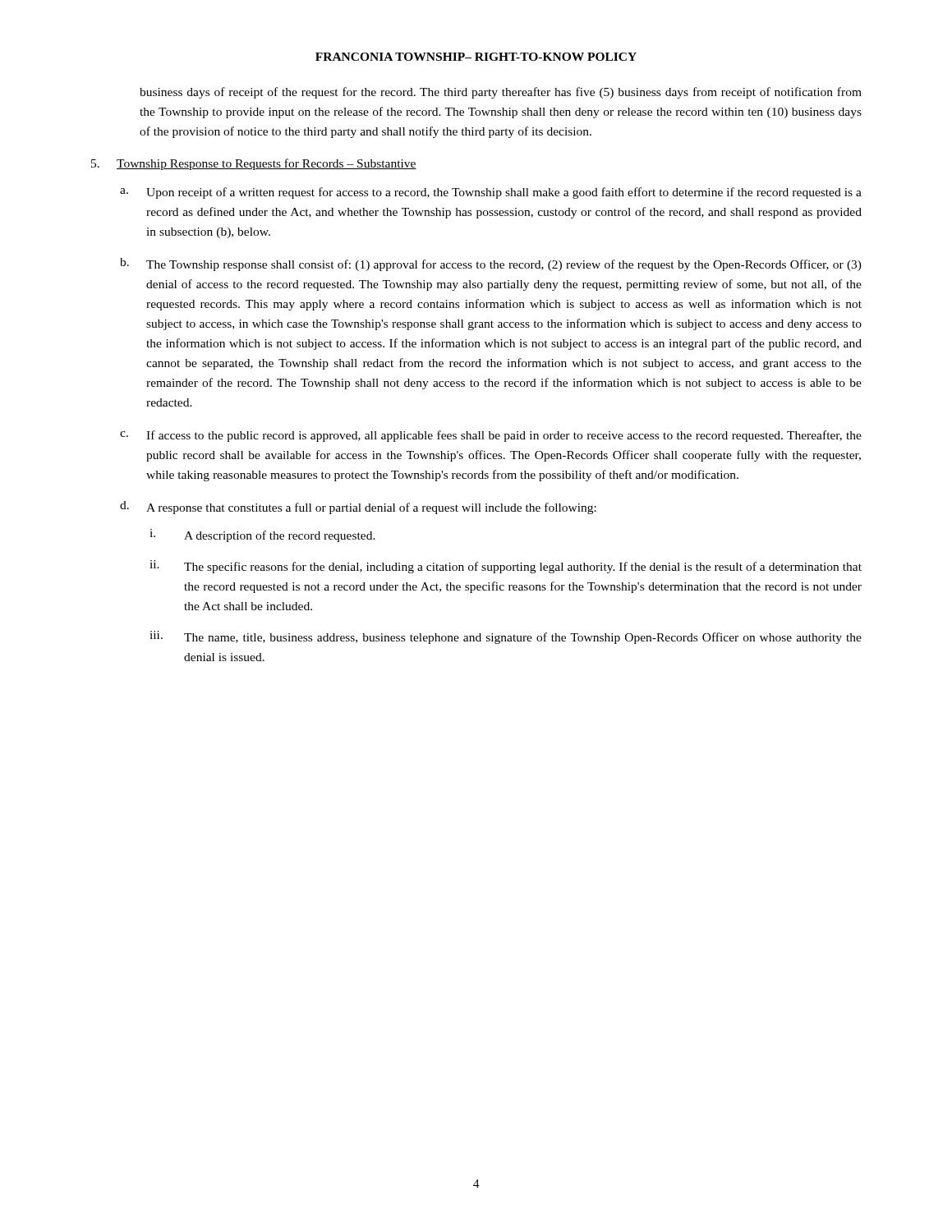This screenshot has width=952, height=1232.
Task: Point to the block beginning "iii. The name,"
Action: pos(506,648)
